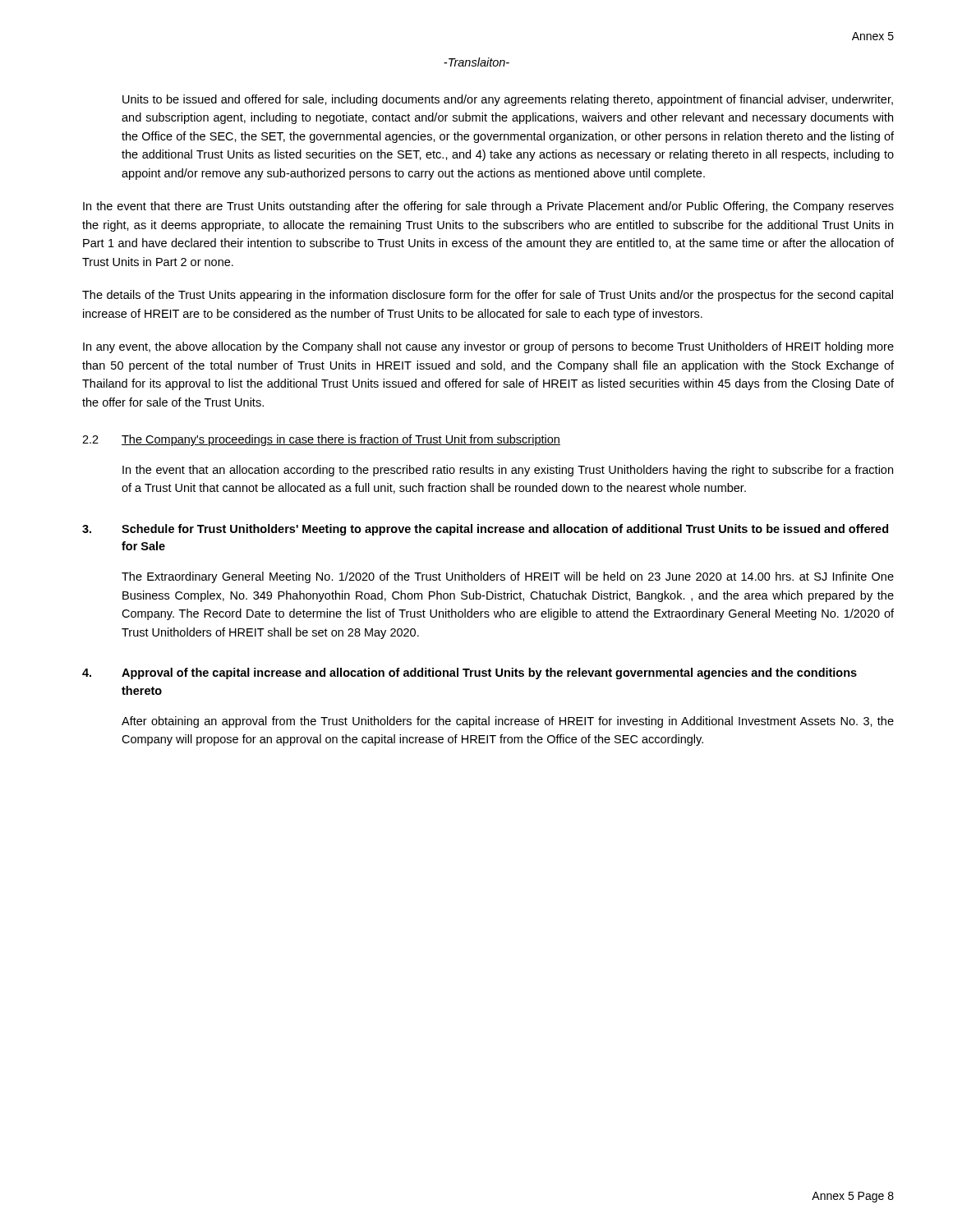
Task: Select the region starting "After obtaining an approval"
Action: pos(508,730)
